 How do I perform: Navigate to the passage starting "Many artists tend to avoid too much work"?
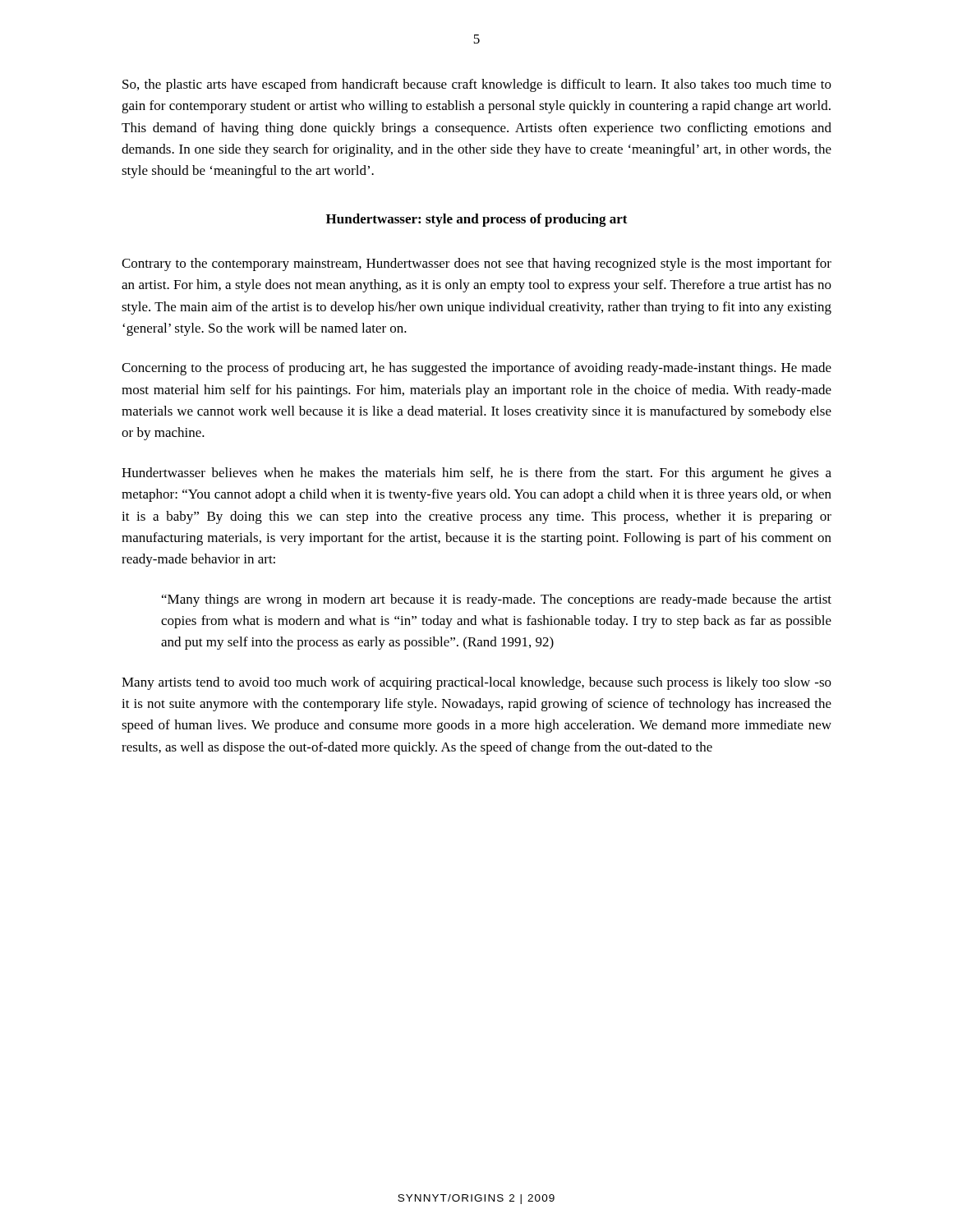pos(476,714)
